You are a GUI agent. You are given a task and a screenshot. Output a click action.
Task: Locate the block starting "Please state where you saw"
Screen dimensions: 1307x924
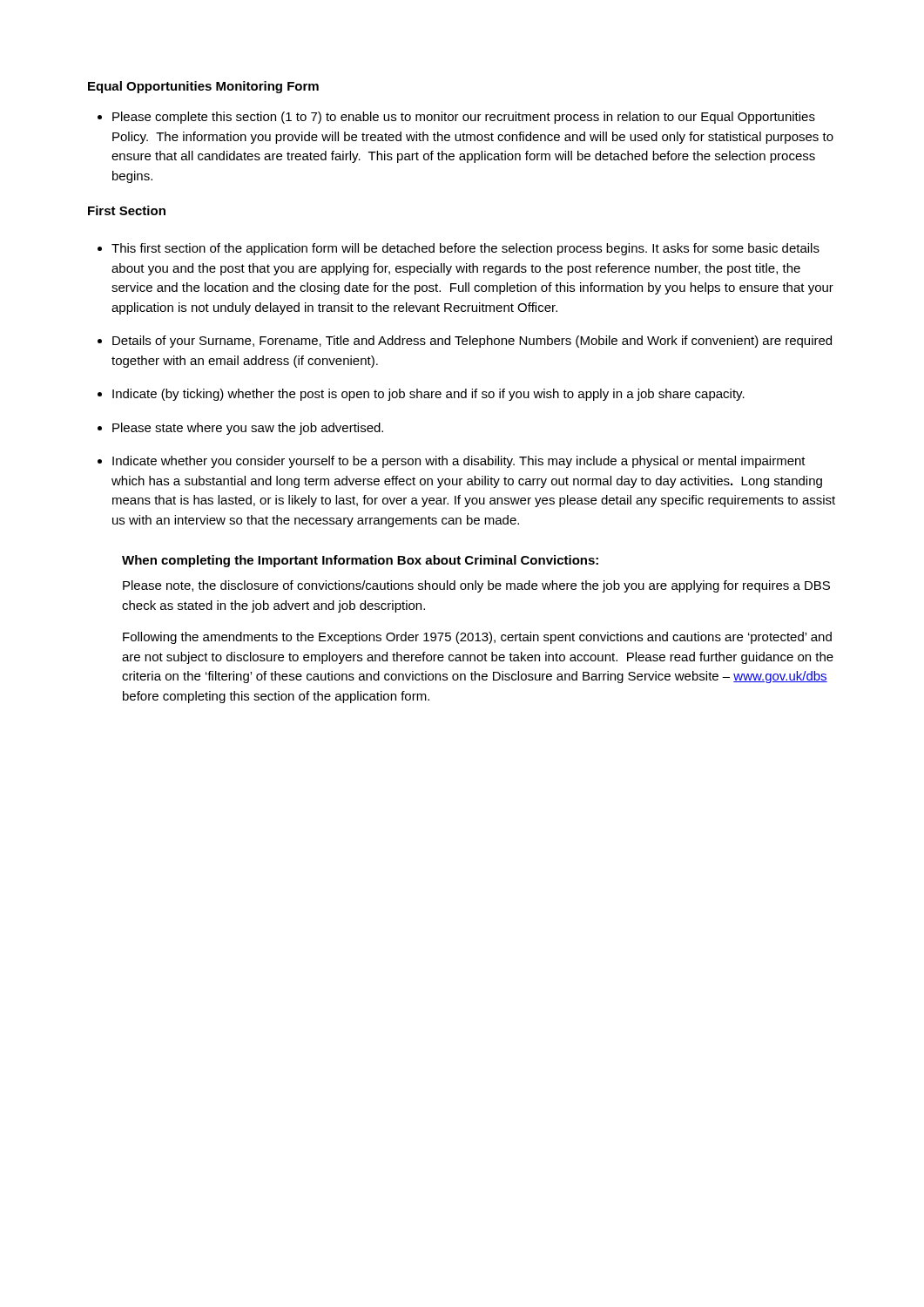[248, 427]
